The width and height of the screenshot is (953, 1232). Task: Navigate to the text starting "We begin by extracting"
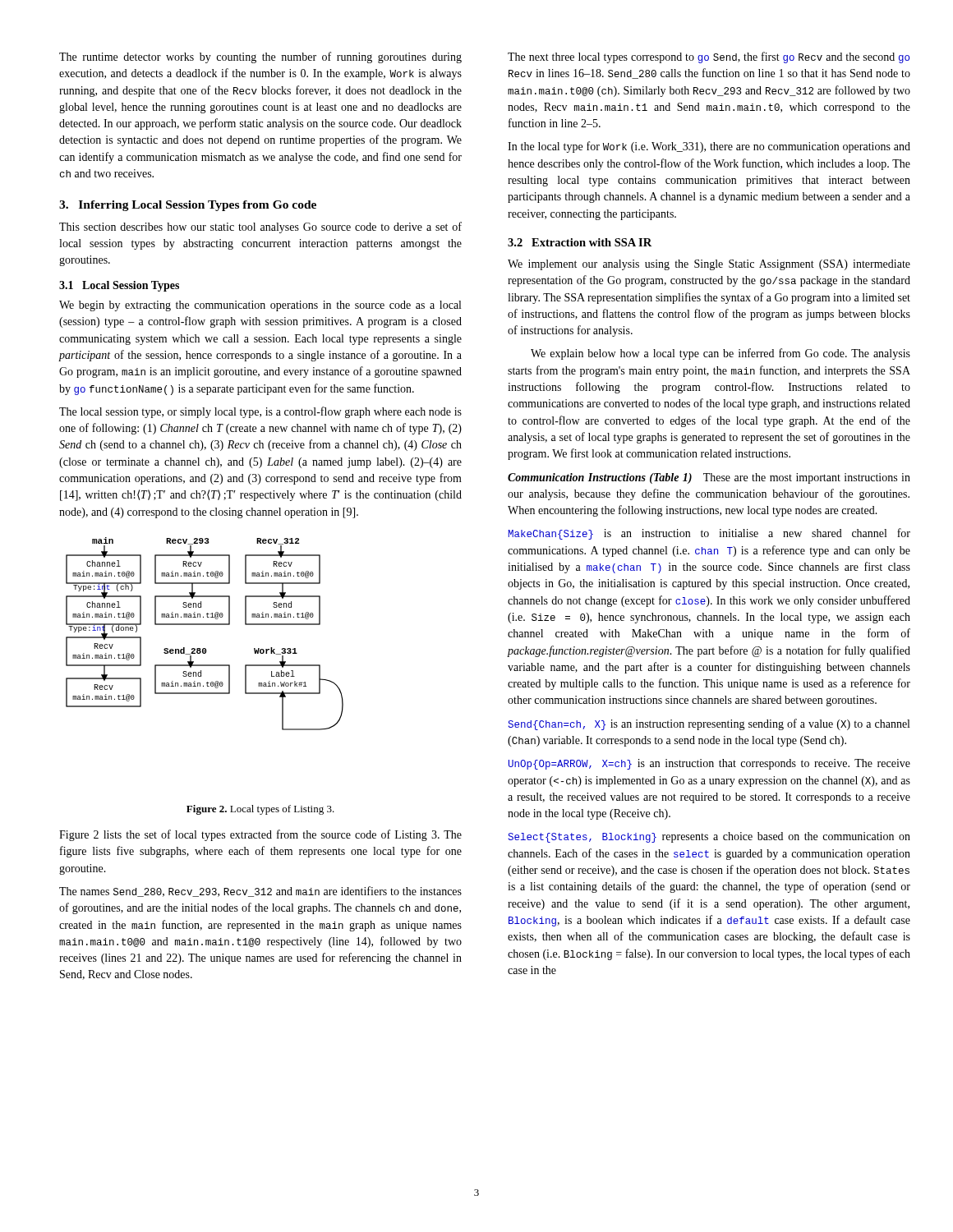260,347
